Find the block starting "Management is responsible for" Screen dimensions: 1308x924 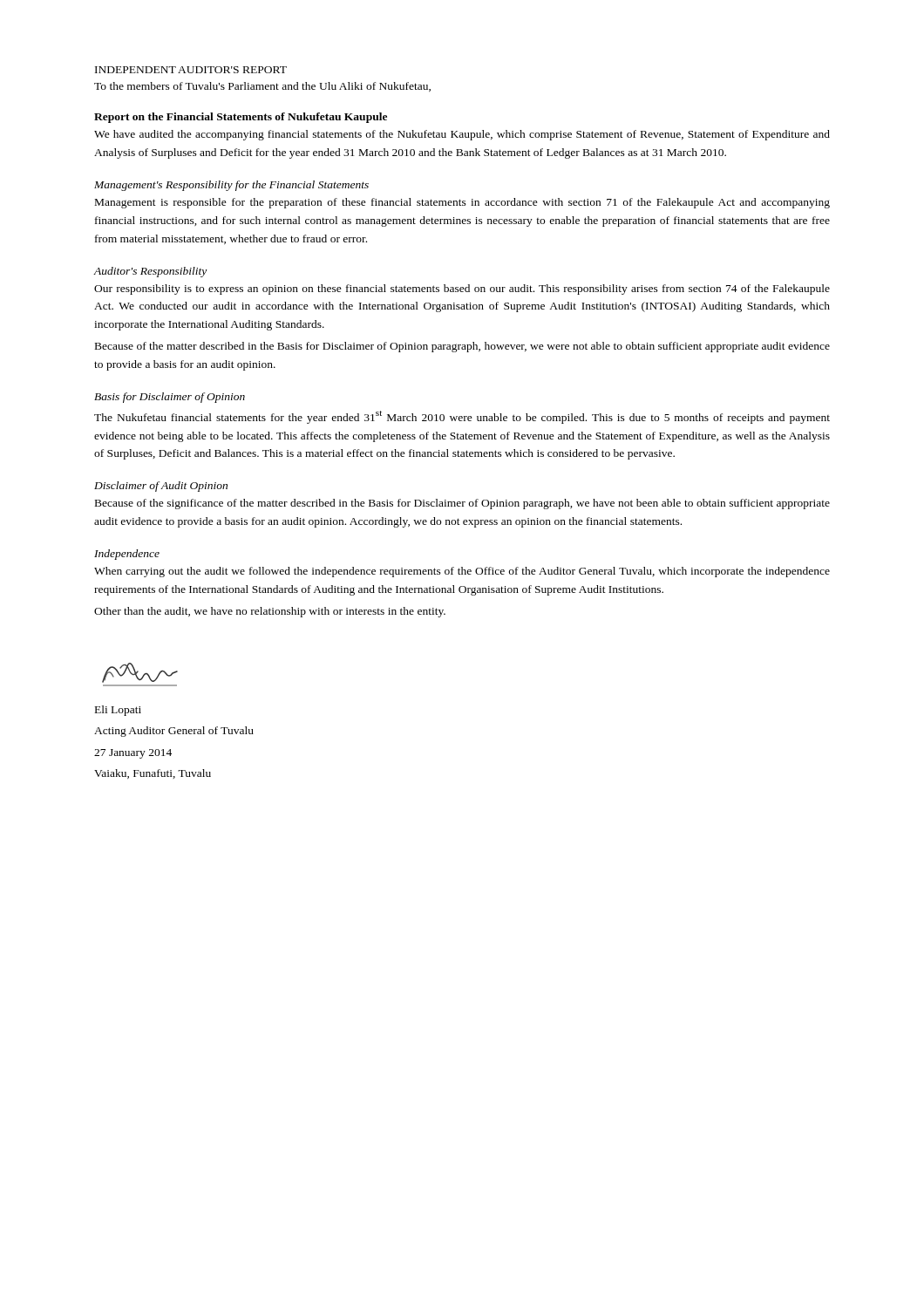462,220
